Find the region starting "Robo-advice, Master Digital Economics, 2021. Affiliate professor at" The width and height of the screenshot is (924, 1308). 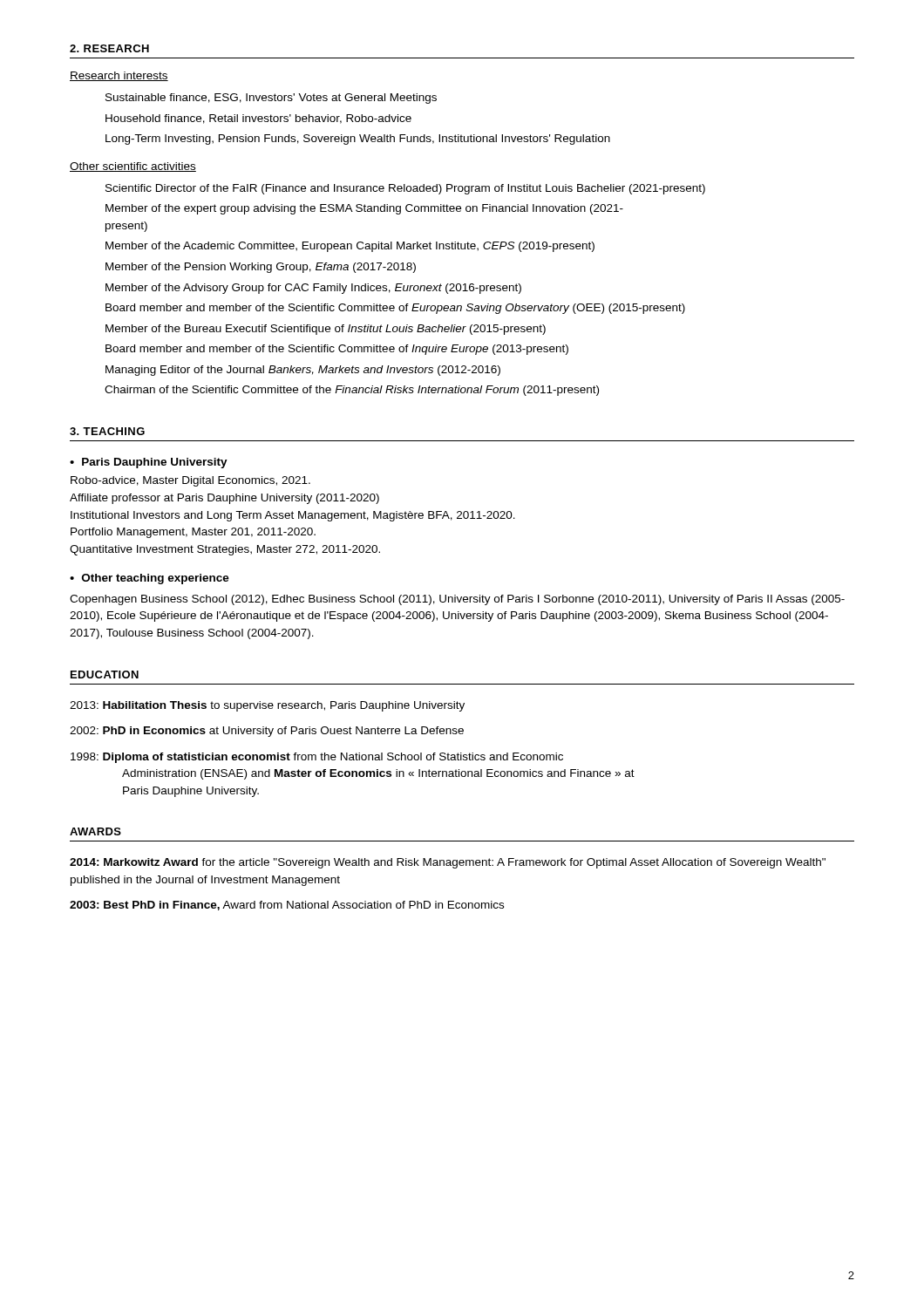[293, 515]
